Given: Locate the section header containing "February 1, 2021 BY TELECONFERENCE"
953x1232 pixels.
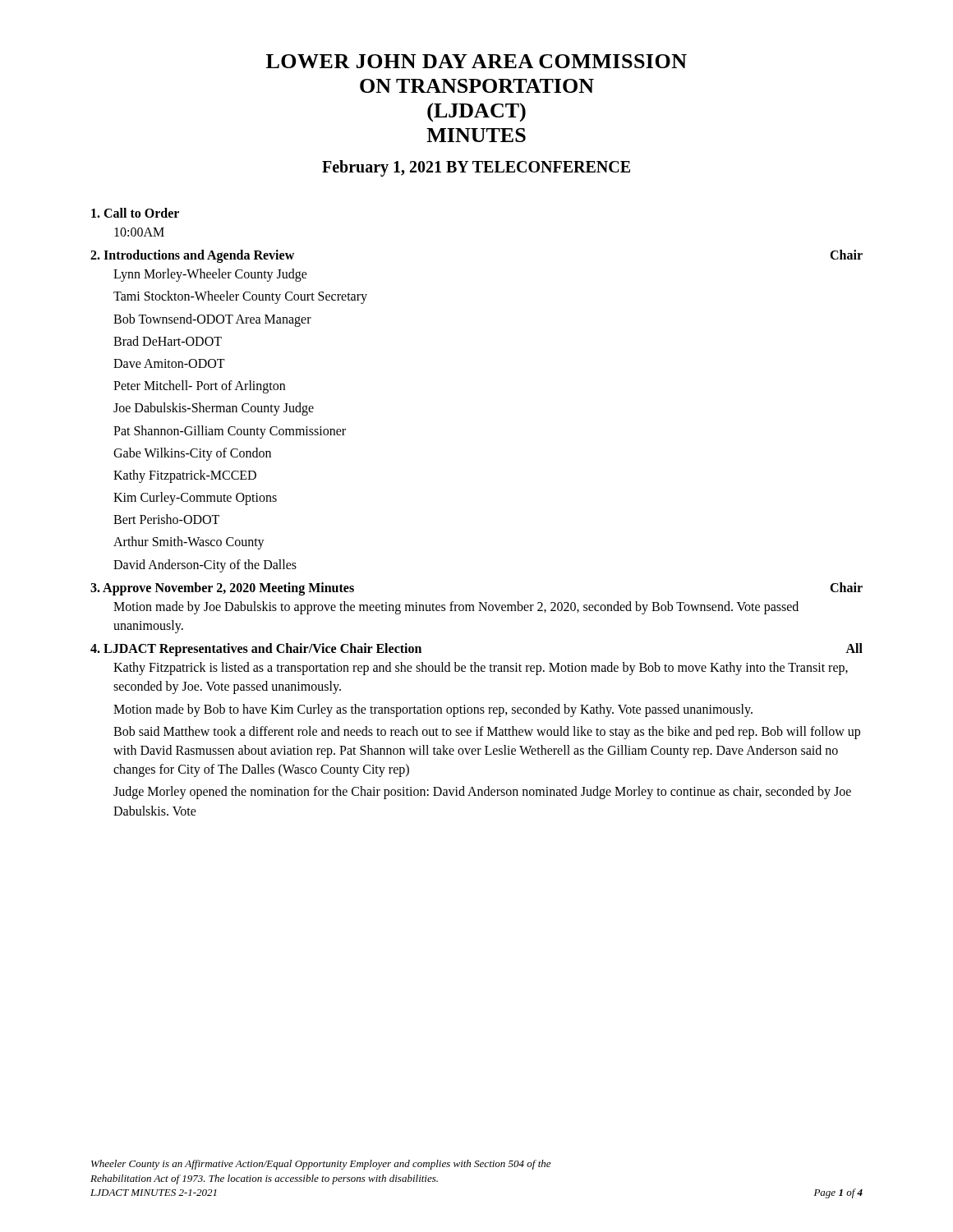Looking at the screenshot, I should [476, 167].
